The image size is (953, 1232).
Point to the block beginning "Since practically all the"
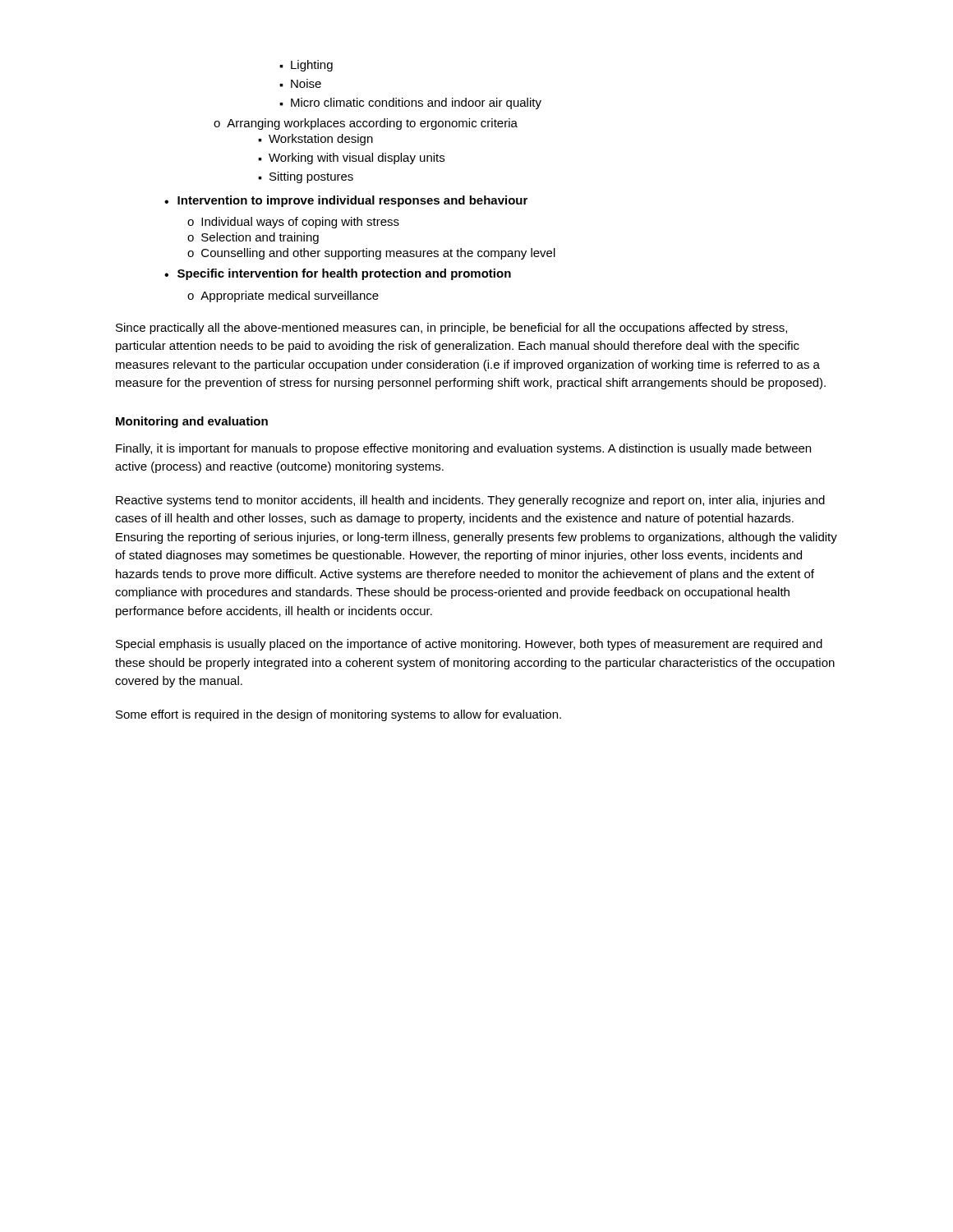click(x=471, y=355)
